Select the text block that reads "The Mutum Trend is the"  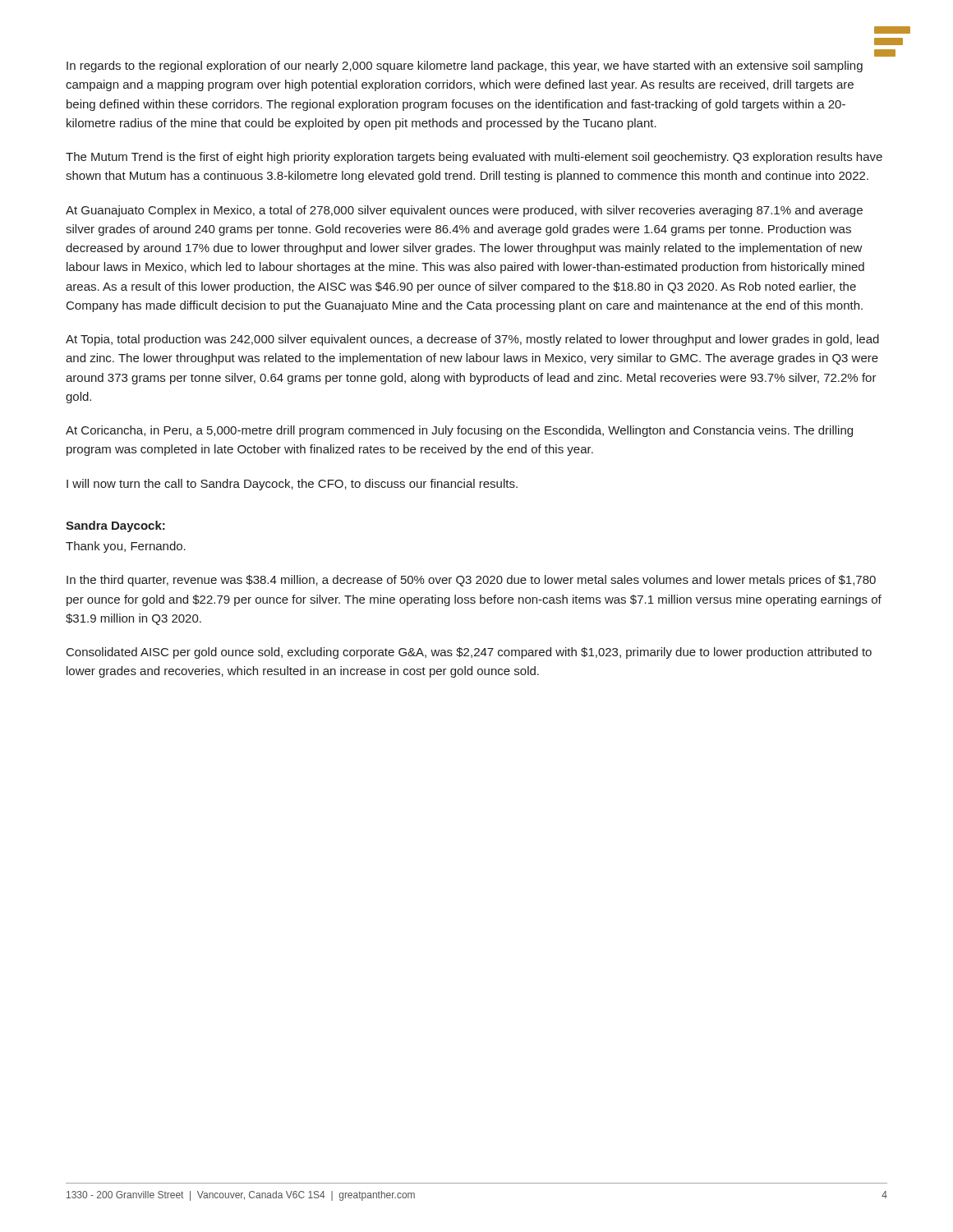click(x=474, y=166)
